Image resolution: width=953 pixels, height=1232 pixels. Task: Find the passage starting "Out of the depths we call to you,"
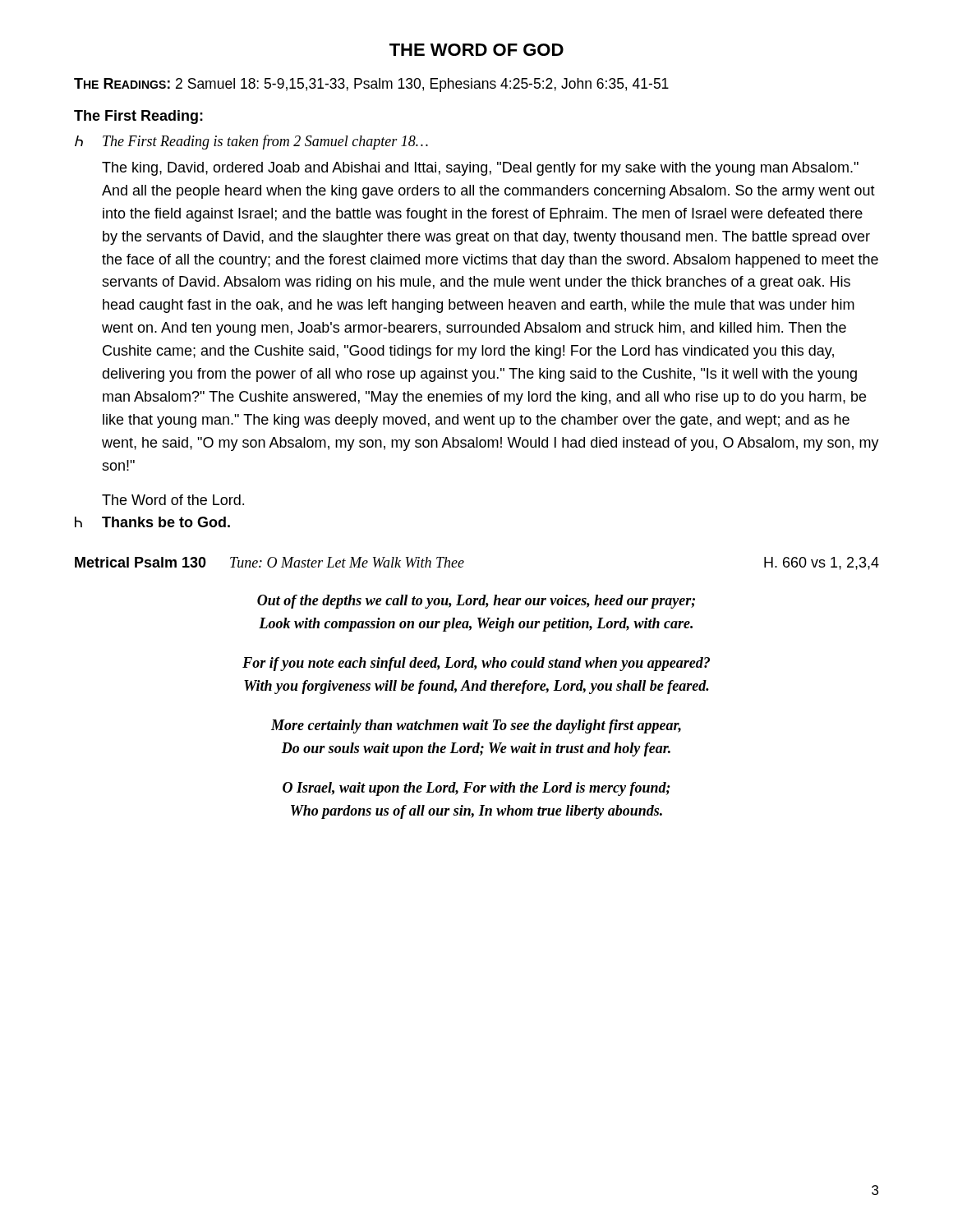[x=476, y=612]
